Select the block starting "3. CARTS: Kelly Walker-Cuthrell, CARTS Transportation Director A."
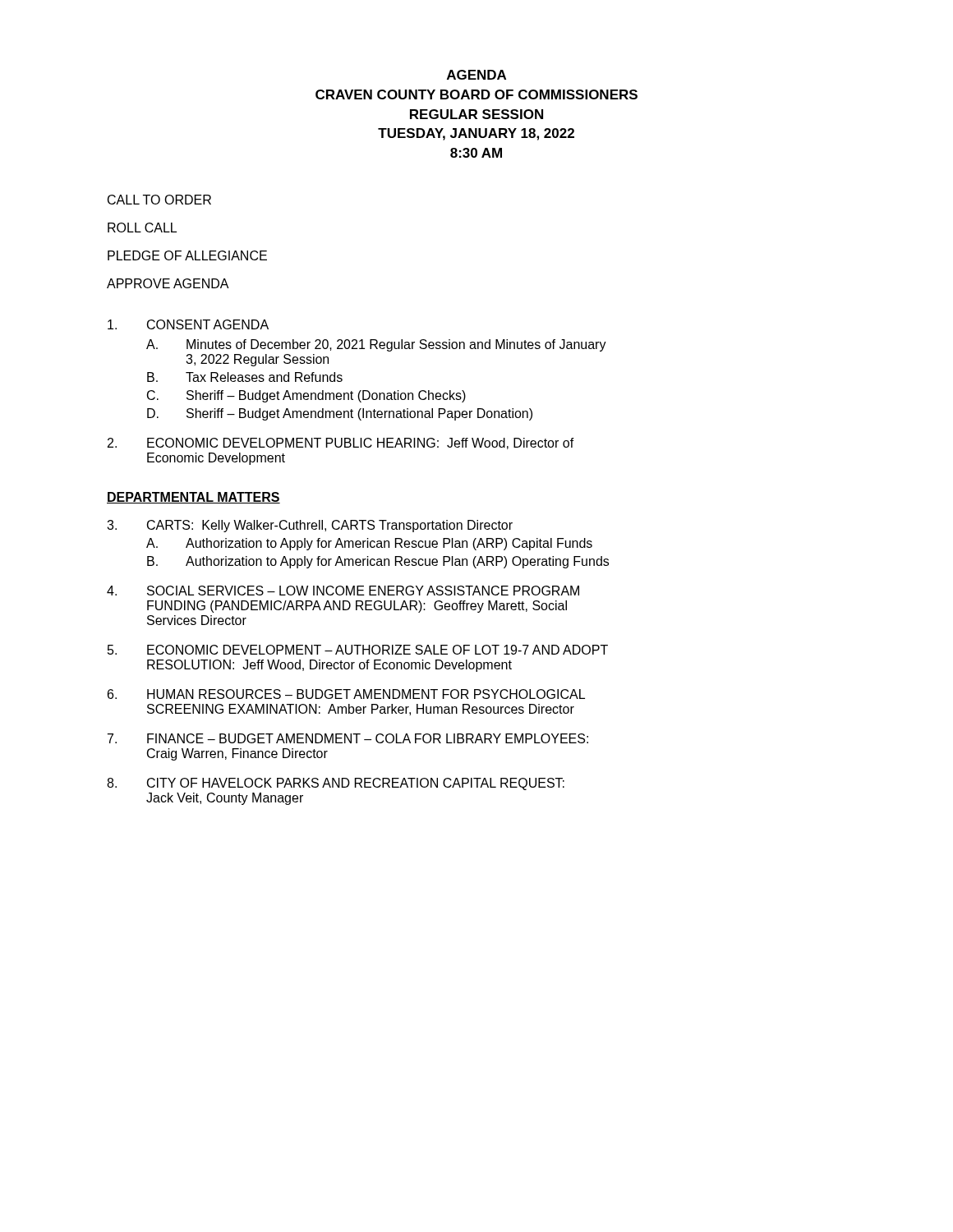 [x=476, y=544]
